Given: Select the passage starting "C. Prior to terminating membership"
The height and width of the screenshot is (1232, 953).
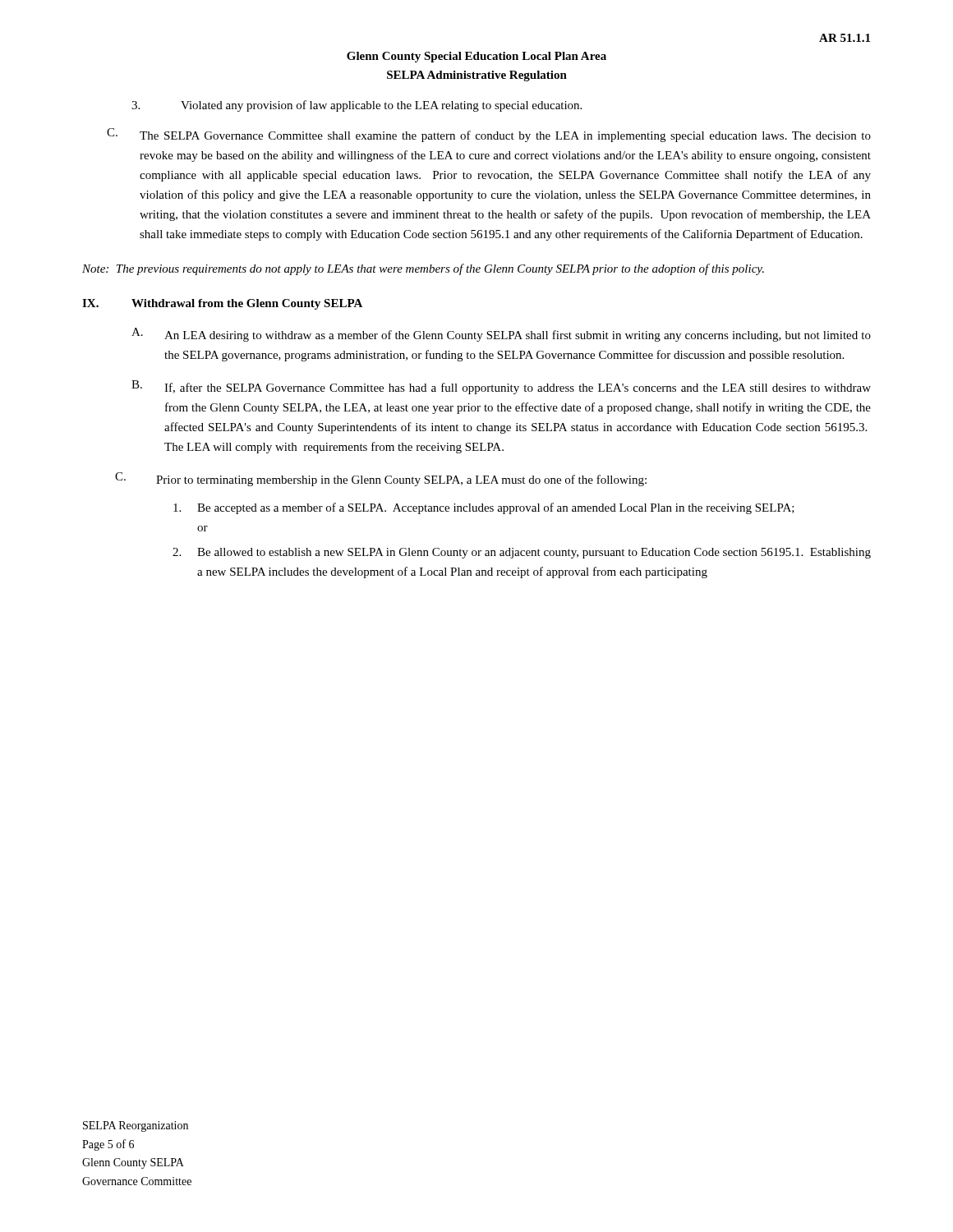Looking at the screenshot, I should (x=493, y=480).
